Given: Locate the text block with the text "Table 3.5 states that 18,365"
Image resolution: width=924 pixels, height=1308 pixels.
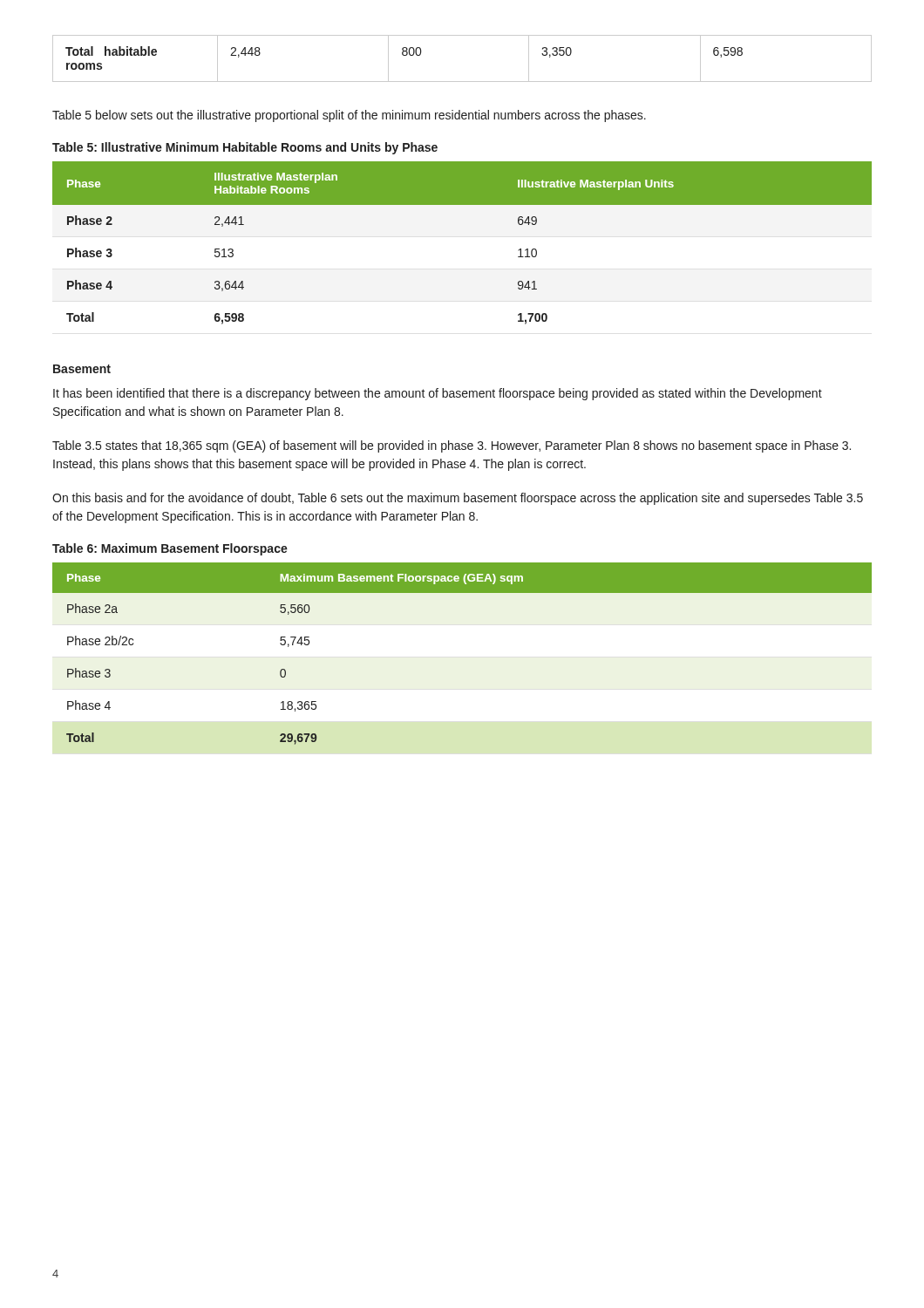Looking at the screenshot, I should click(x=452, y=455).
